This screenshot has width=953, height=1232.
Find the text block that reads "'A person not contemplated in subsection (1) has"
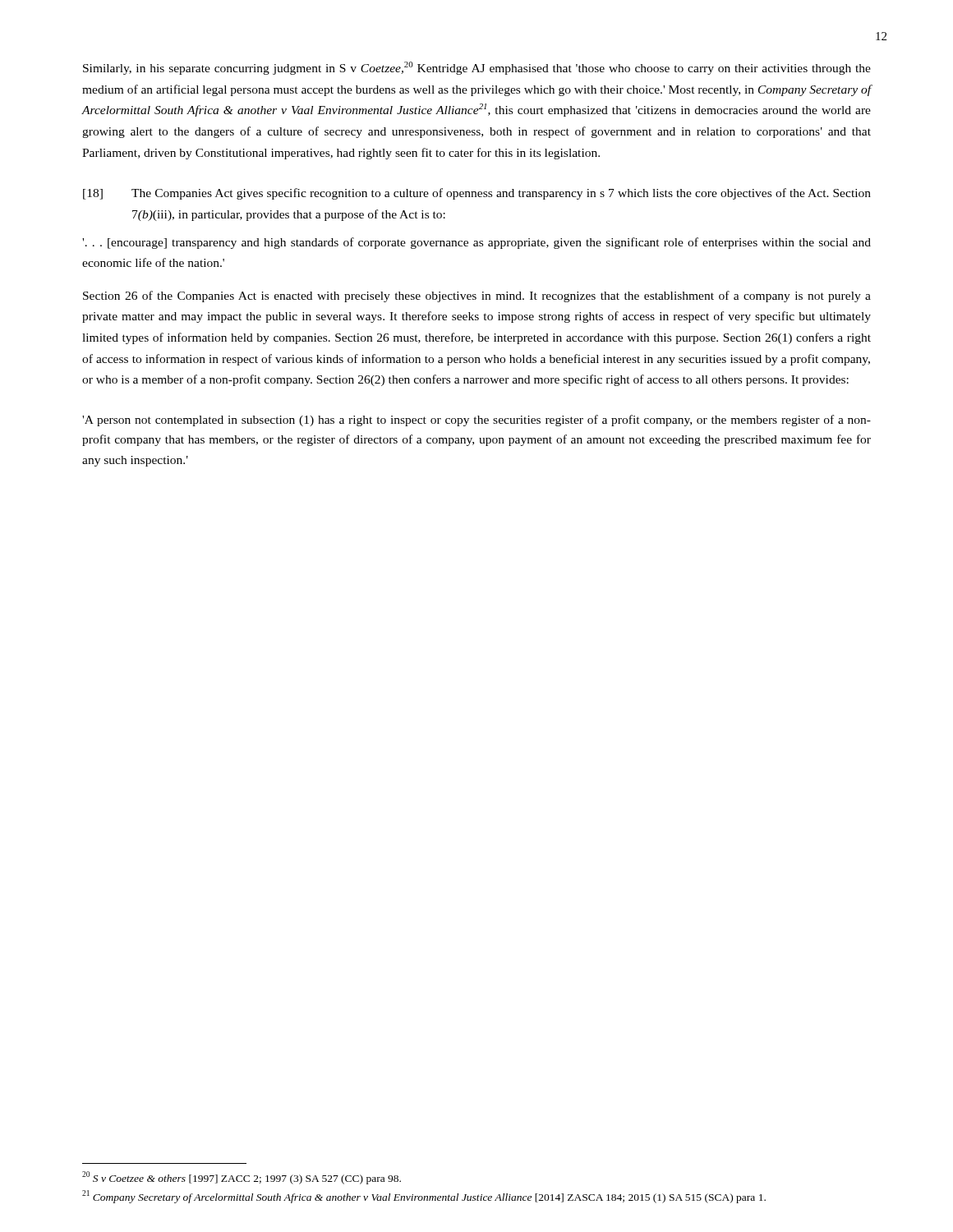476,439
